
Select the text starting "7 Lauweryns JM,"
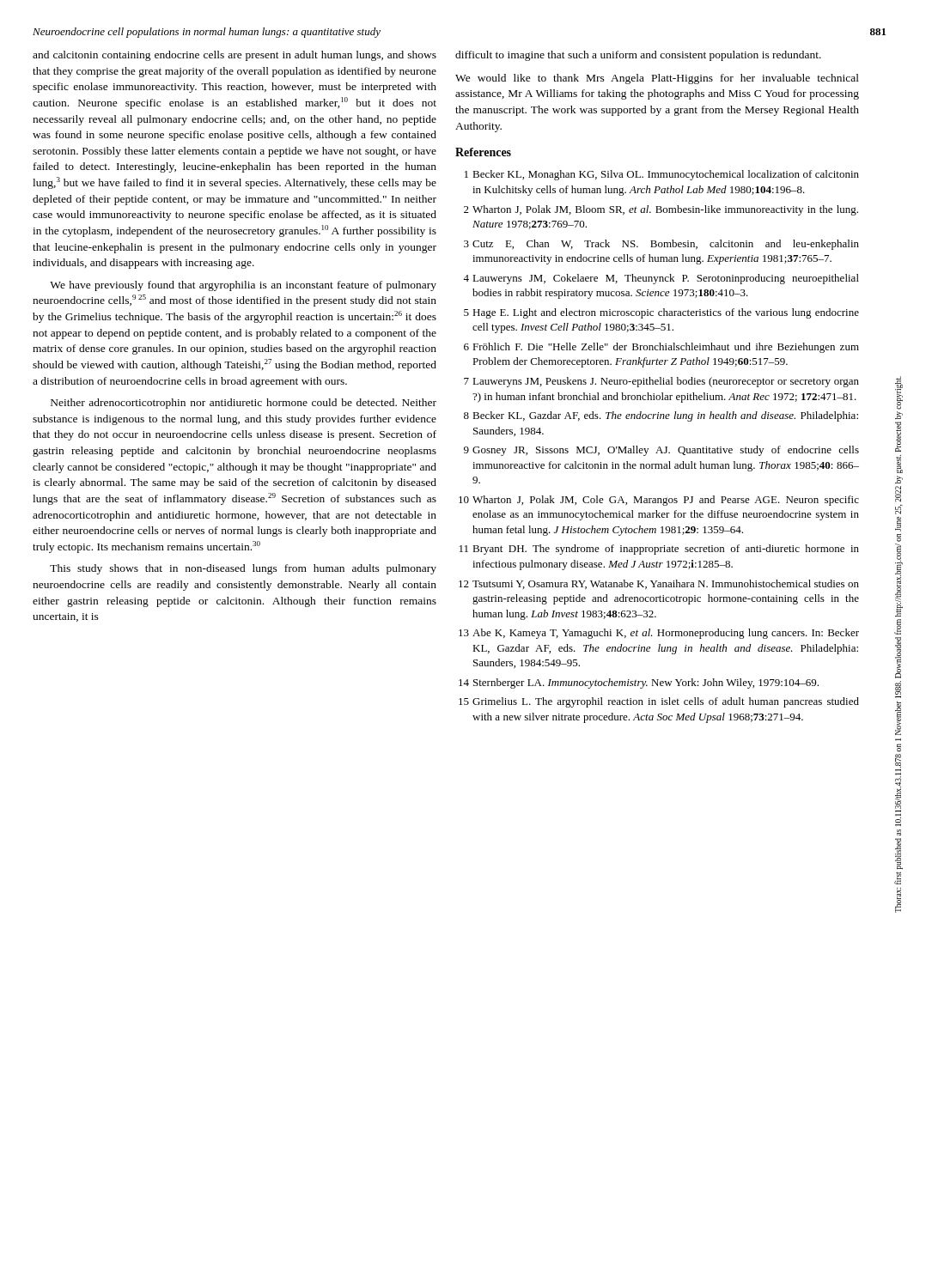657,389
